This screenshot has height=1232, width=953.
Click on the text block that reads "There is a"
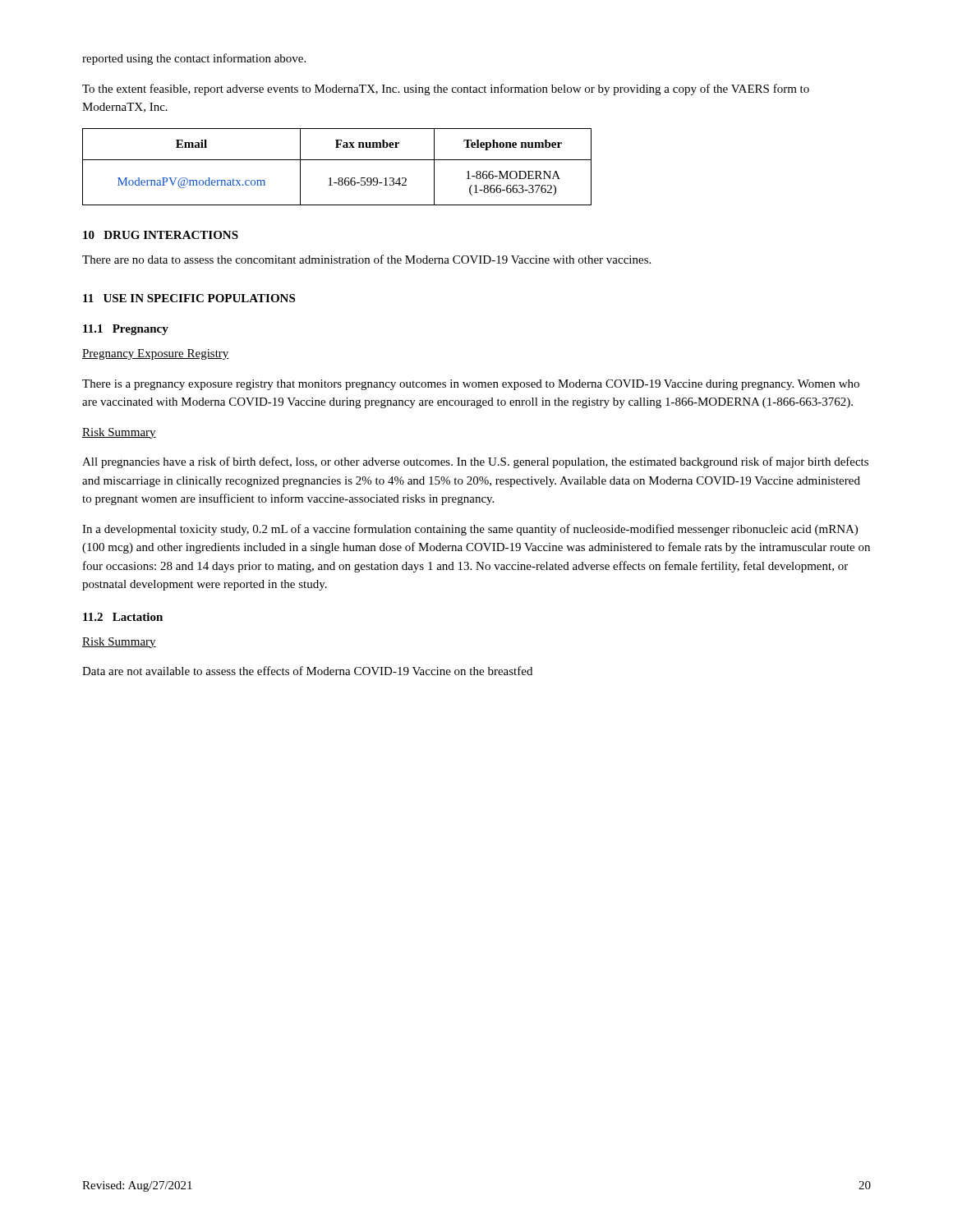tap(471, 392)
